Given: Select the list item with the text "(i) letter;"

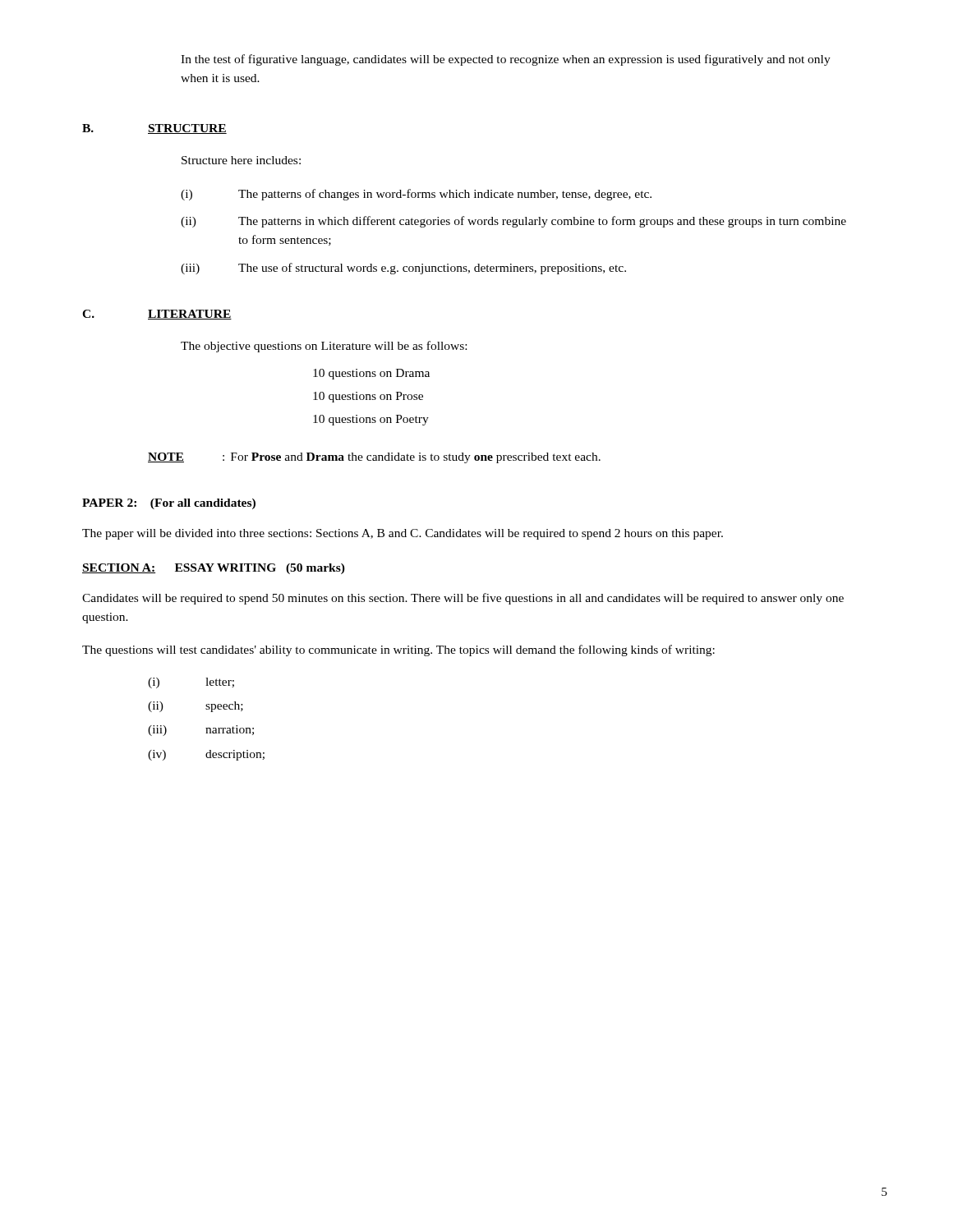Looking at the screenshot, I should (x=154, y=683).
